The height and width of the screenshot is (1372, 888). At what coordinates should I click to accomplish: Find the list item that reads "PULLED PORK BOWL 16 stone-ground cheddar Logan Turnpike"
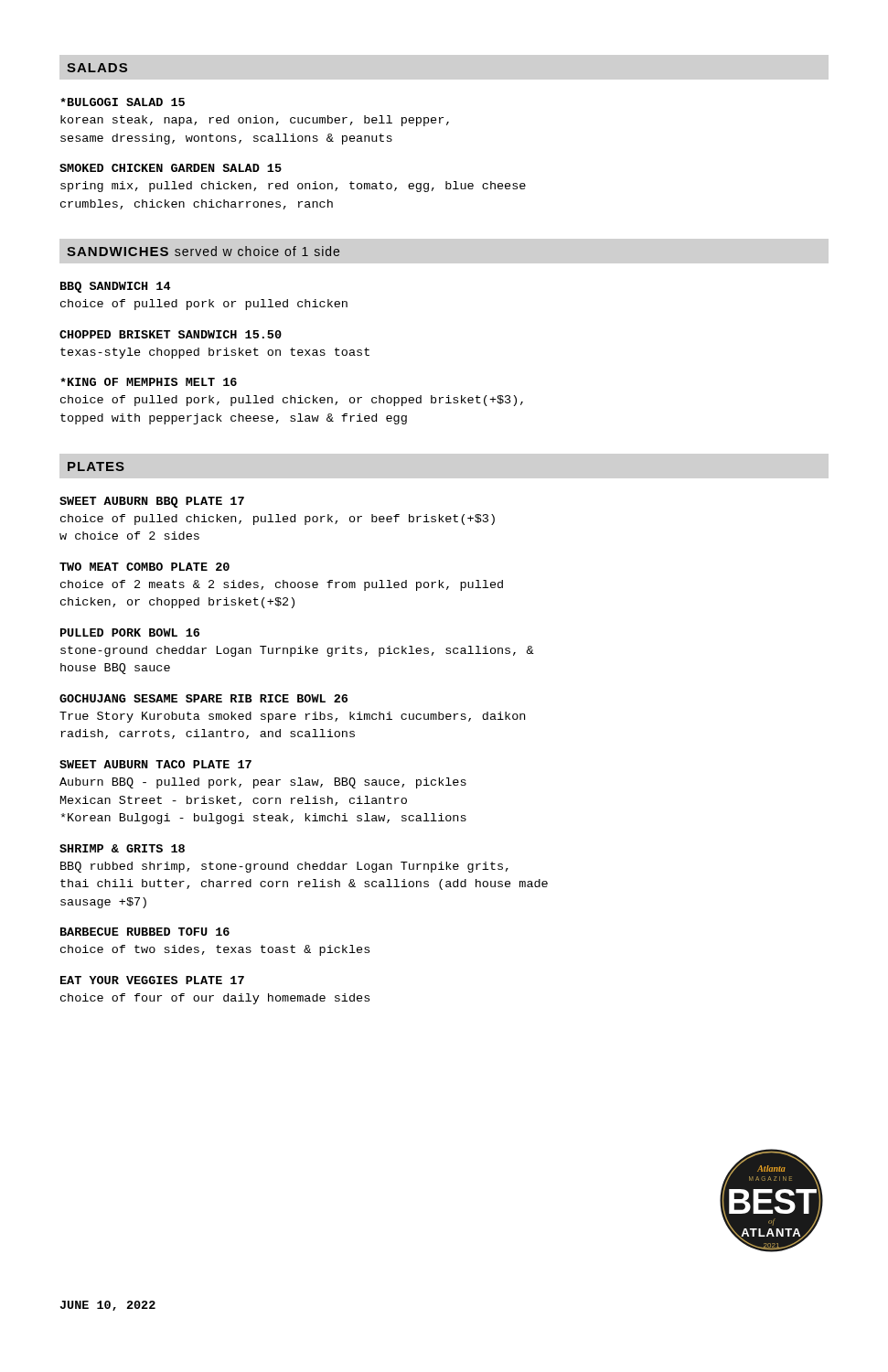(444, 652)
